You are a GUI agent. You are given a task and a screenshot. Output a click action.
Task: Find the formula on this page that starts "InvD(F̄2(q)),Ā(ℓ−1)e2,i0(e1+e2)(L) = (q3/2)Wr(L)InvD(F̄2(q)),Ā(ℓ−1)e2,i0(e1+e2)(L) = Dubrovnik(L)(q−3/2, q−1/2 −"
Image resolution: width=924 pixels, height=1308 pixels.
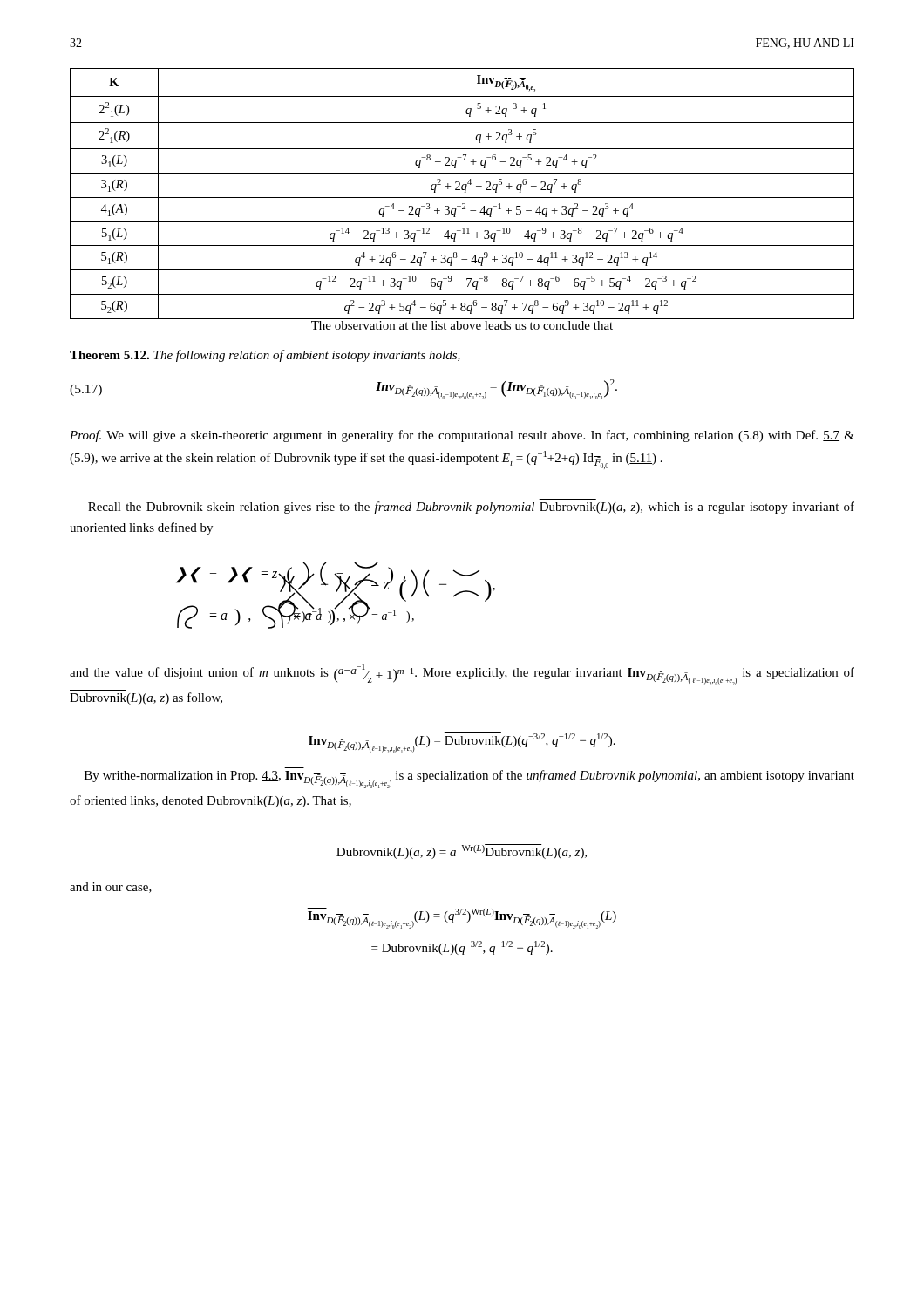click(462, 932)
